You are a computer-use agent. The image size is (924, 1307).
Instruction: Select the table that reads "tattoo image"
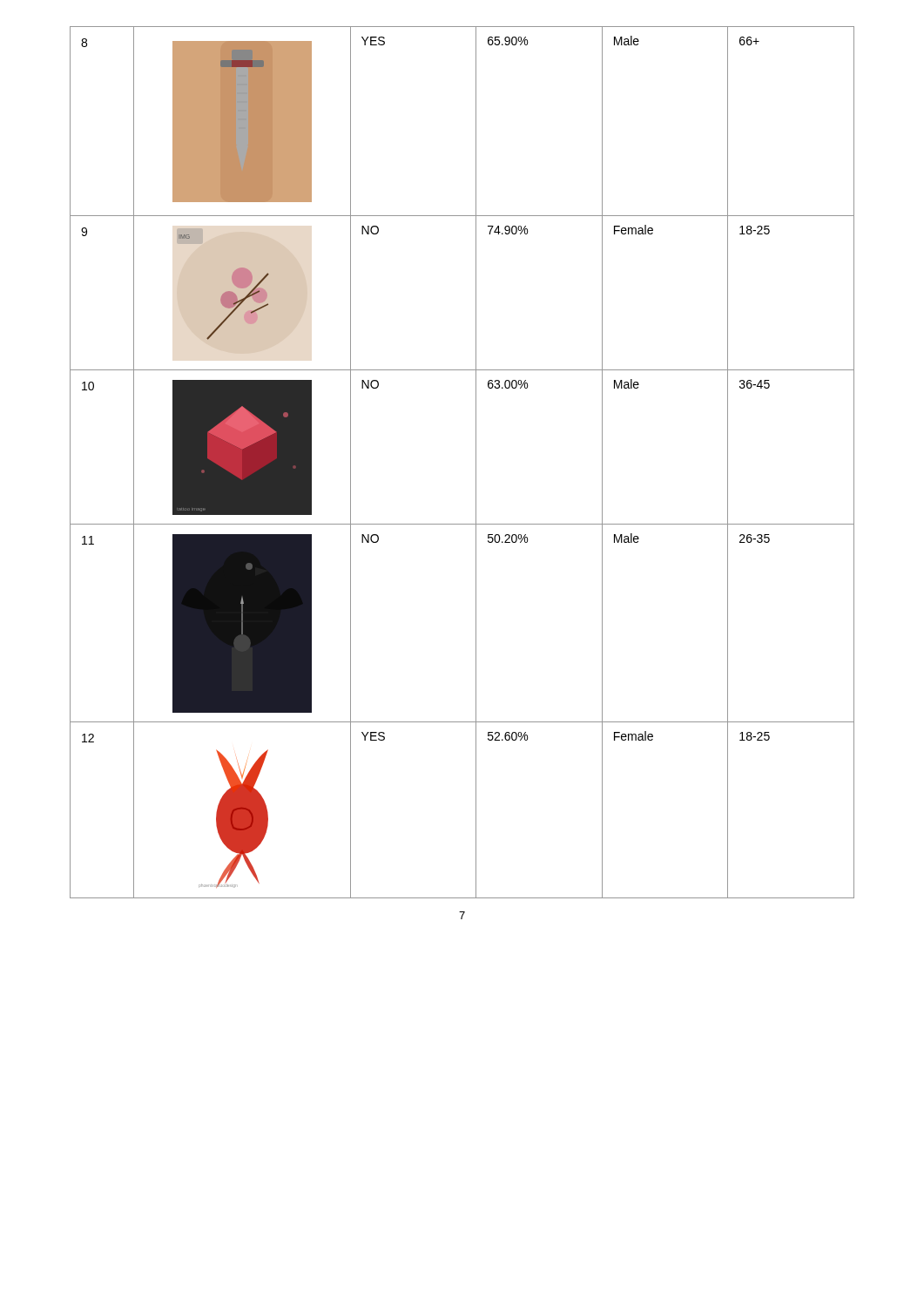462,462
